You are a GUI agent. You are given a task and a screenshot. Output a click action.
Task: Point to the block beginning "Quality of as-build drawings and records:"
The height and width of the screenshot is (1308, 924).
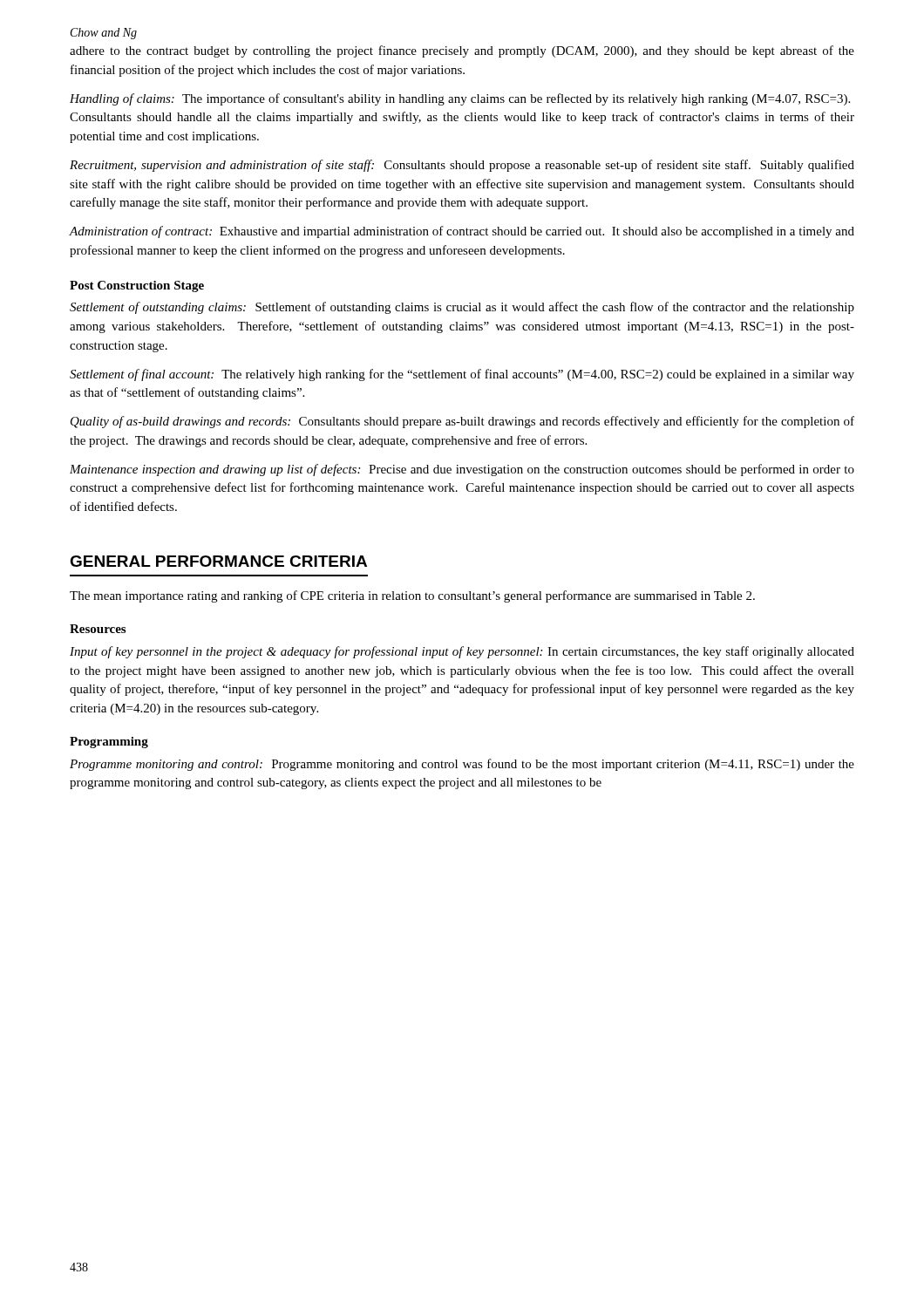[x=462, y=431]
